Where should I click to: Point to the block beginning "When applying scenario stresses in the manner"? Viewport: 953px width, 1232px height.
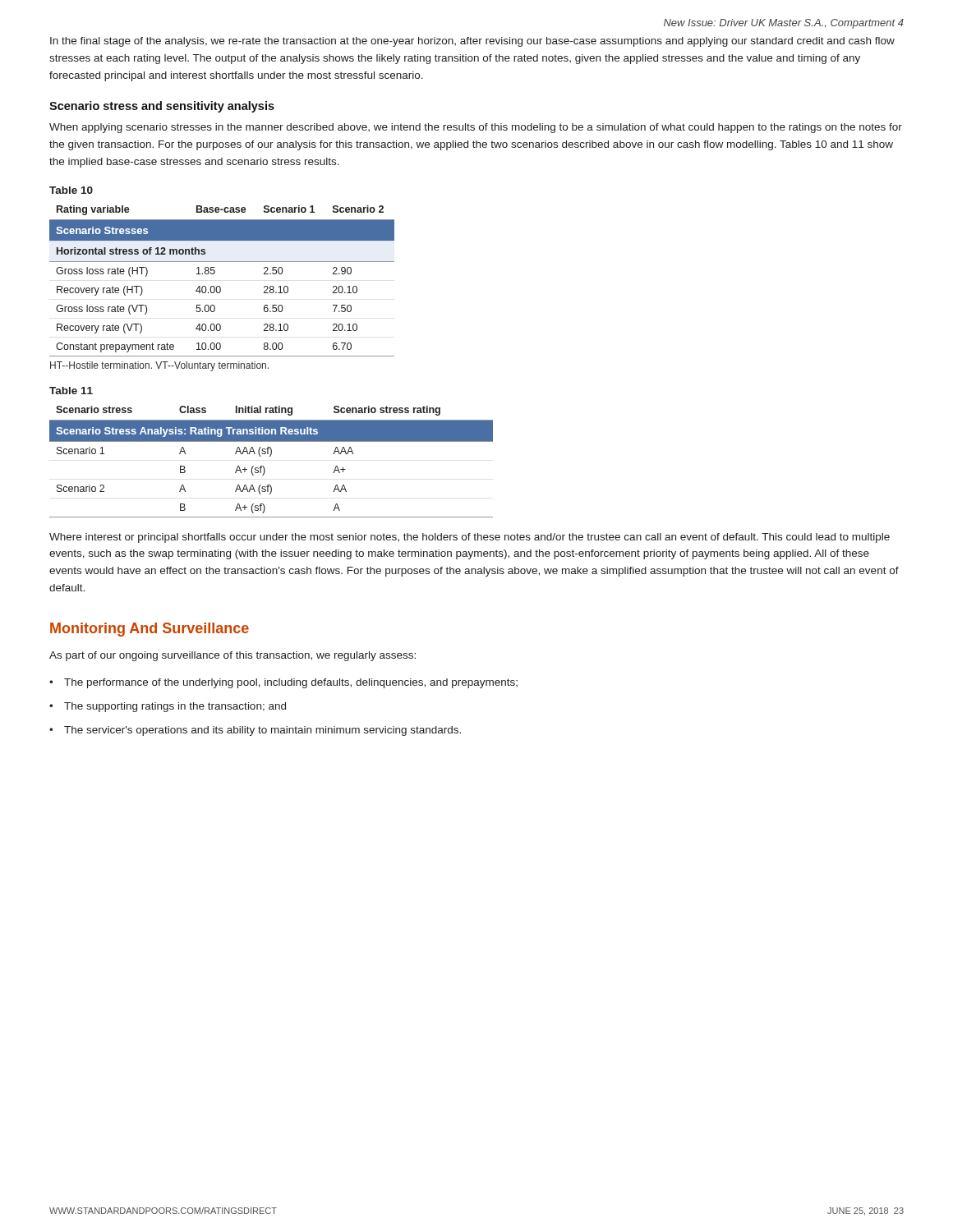(476, 145)
